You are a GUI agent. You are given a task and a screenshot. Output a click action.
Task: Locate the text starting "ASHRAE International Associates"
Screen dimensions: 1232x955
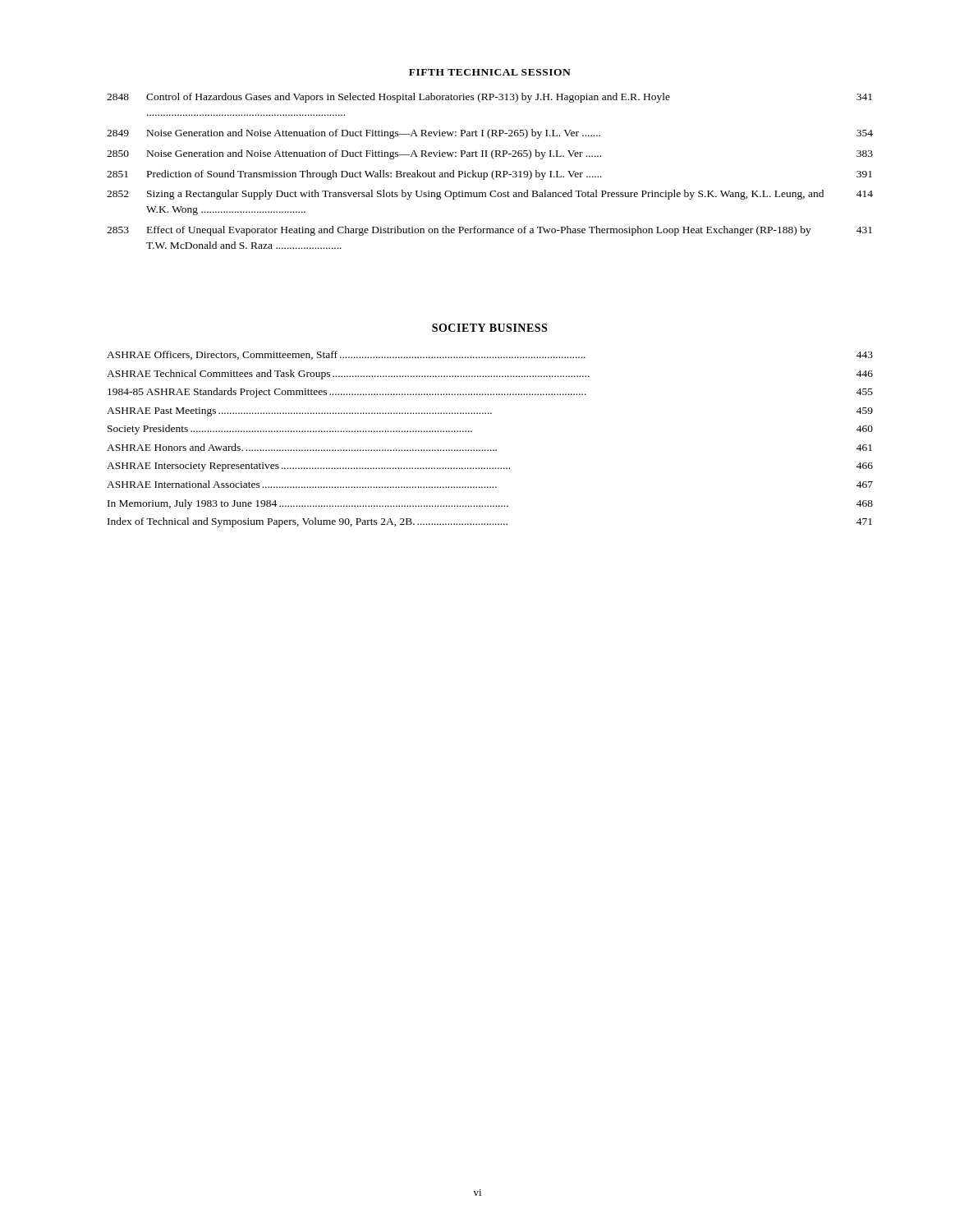[490, 484]
